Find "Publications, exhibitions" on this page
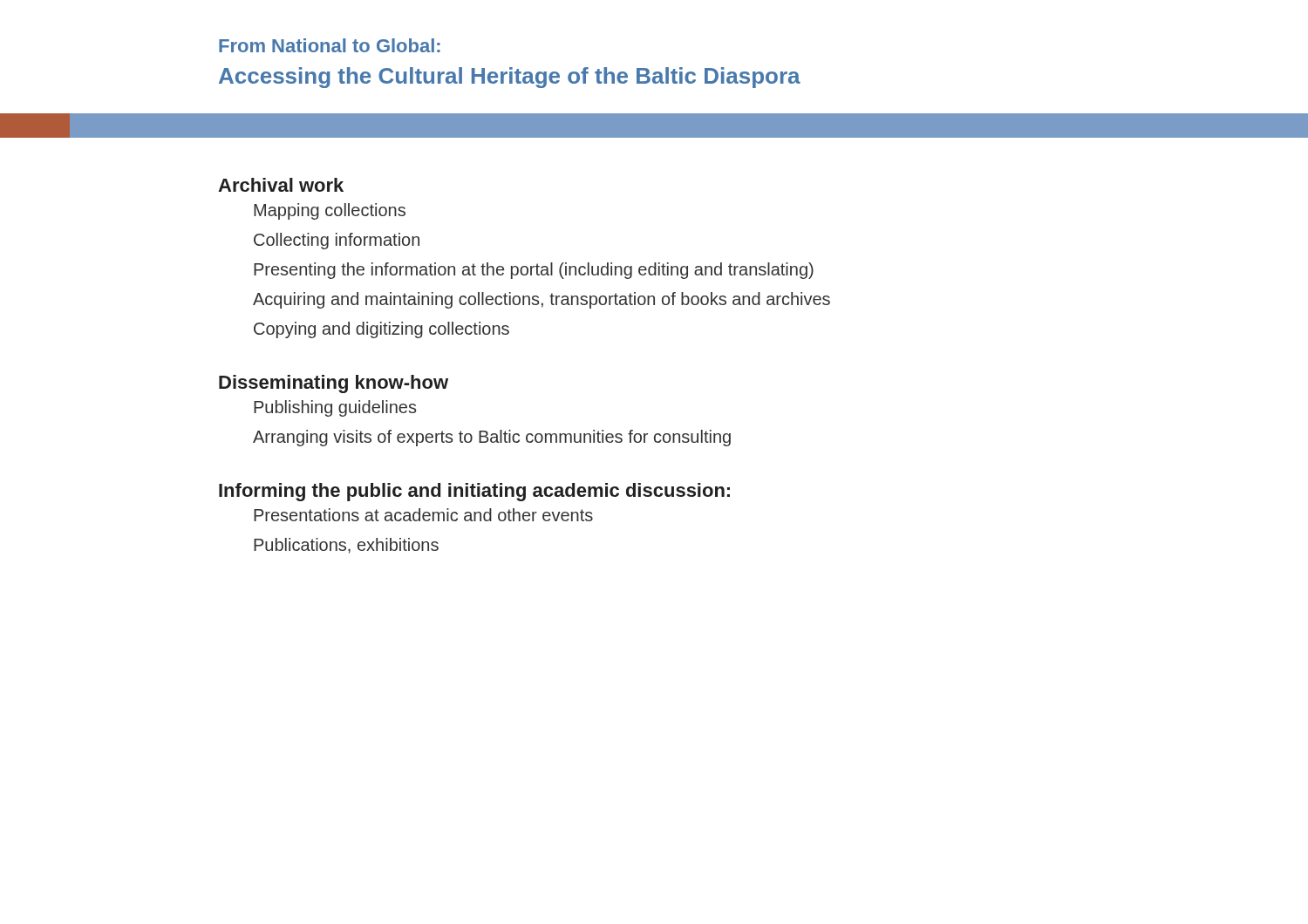 click(x=346, y=545)
